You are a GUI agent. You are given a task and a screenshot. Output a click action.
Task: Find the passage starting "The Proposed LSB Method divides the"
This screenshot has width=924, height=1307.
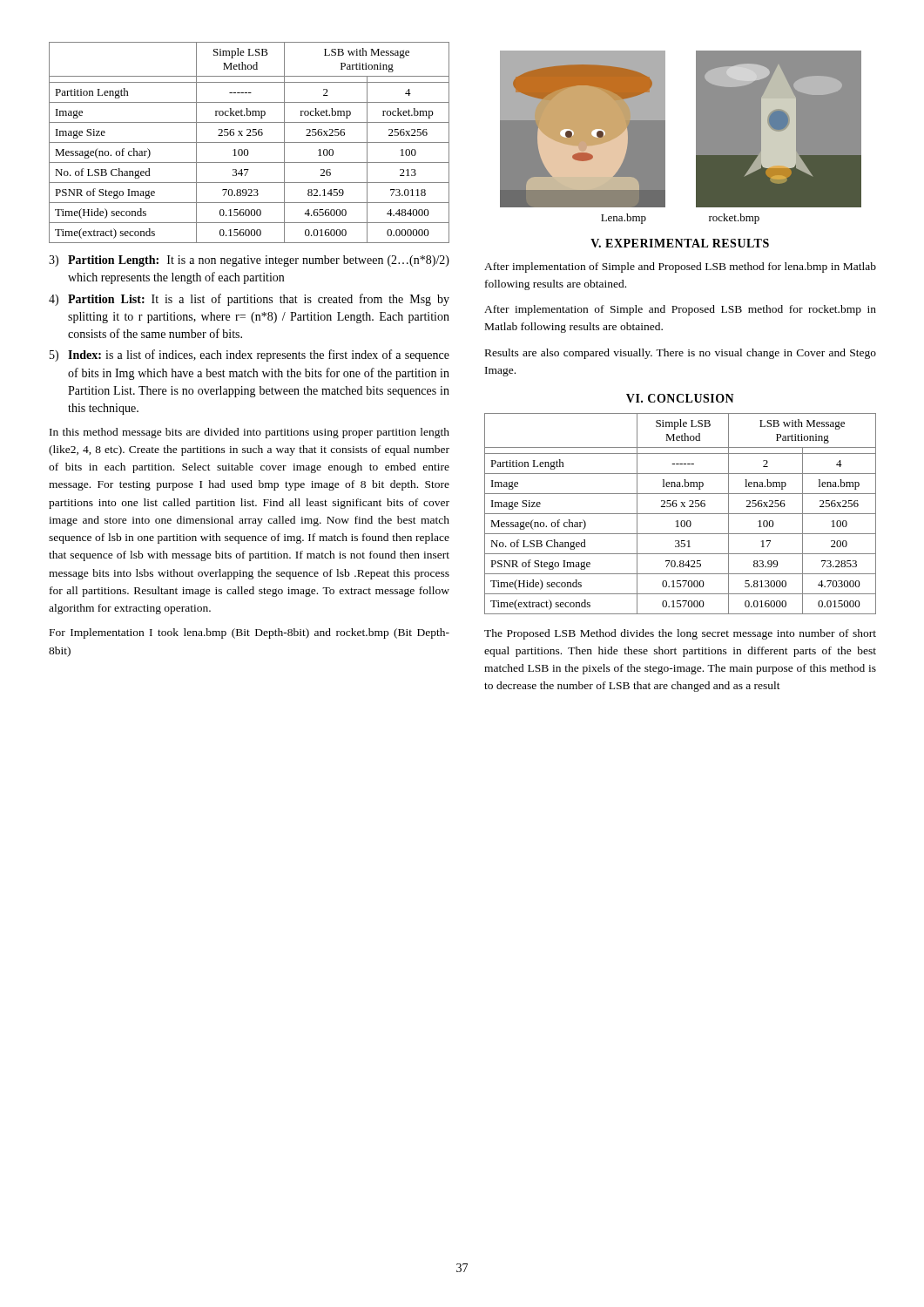[x=680, y=659]
